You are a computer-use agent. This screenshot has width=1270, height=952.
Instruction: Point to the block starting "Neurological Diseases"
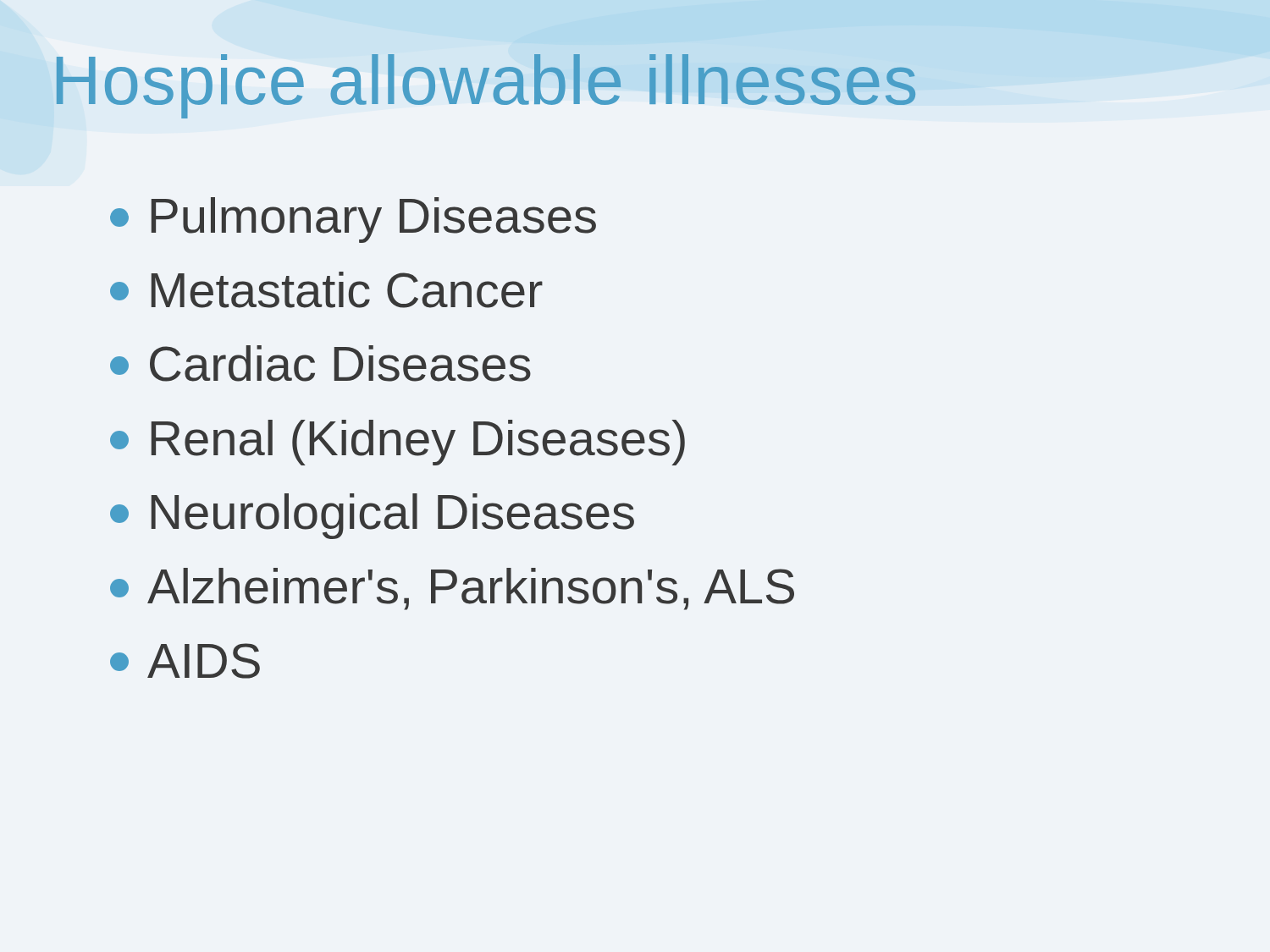point(373,512)
